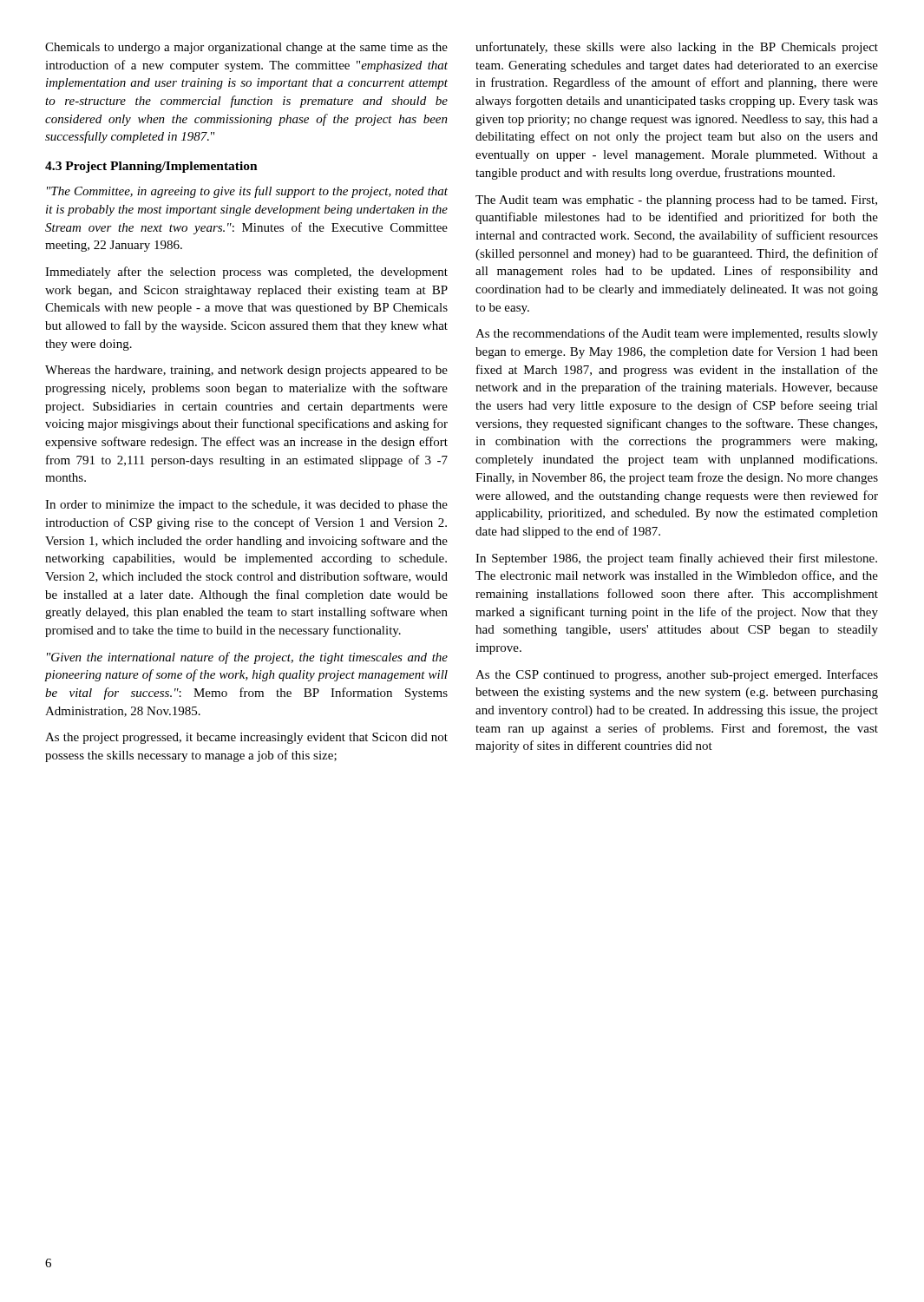
Task: Locate the text block that reads "In September 1986, the project"
Action: tap(677, 603)
